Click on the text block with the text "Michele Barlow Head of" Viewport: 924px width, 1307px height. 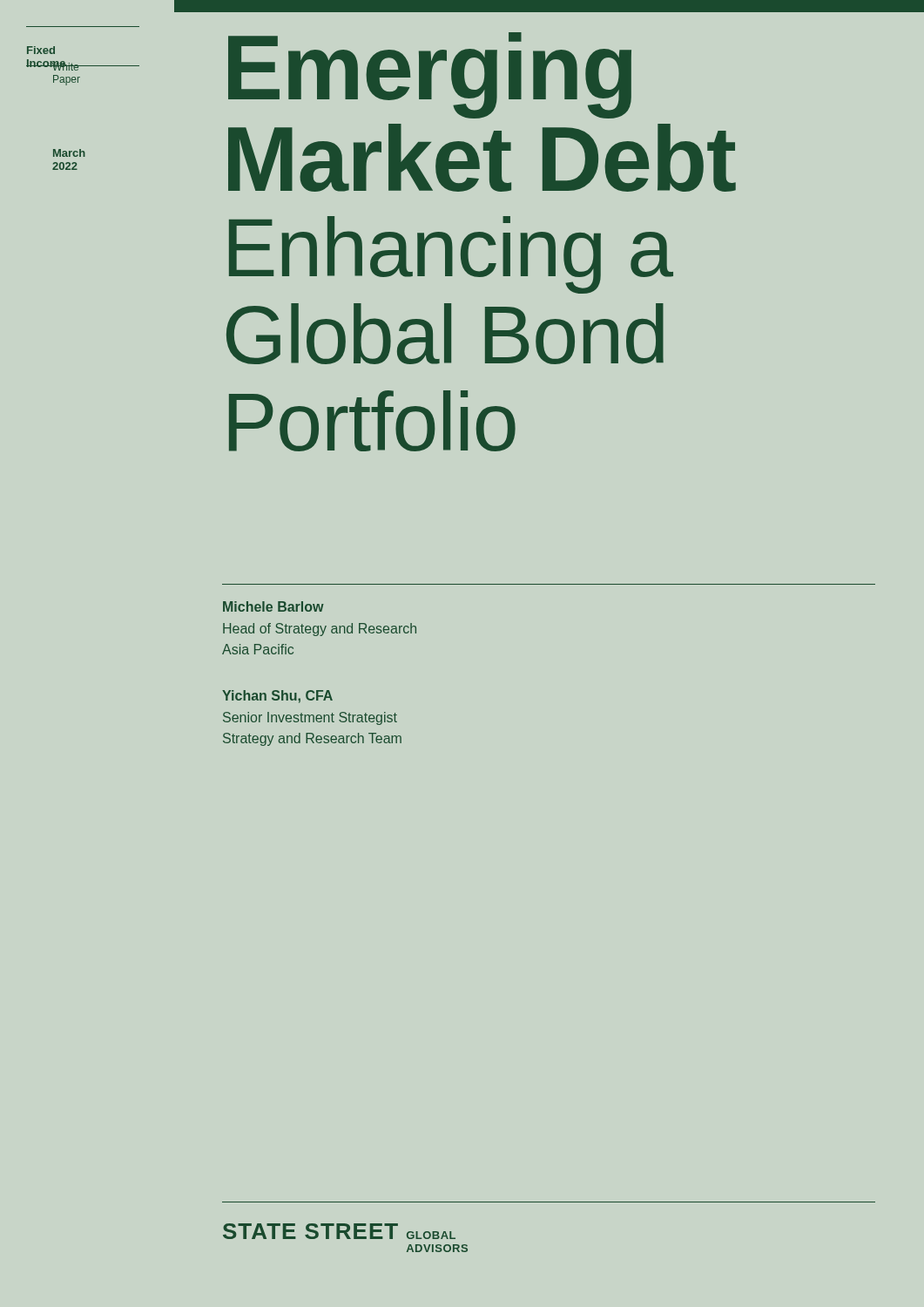pyautogui.click(x=320, y=630)
